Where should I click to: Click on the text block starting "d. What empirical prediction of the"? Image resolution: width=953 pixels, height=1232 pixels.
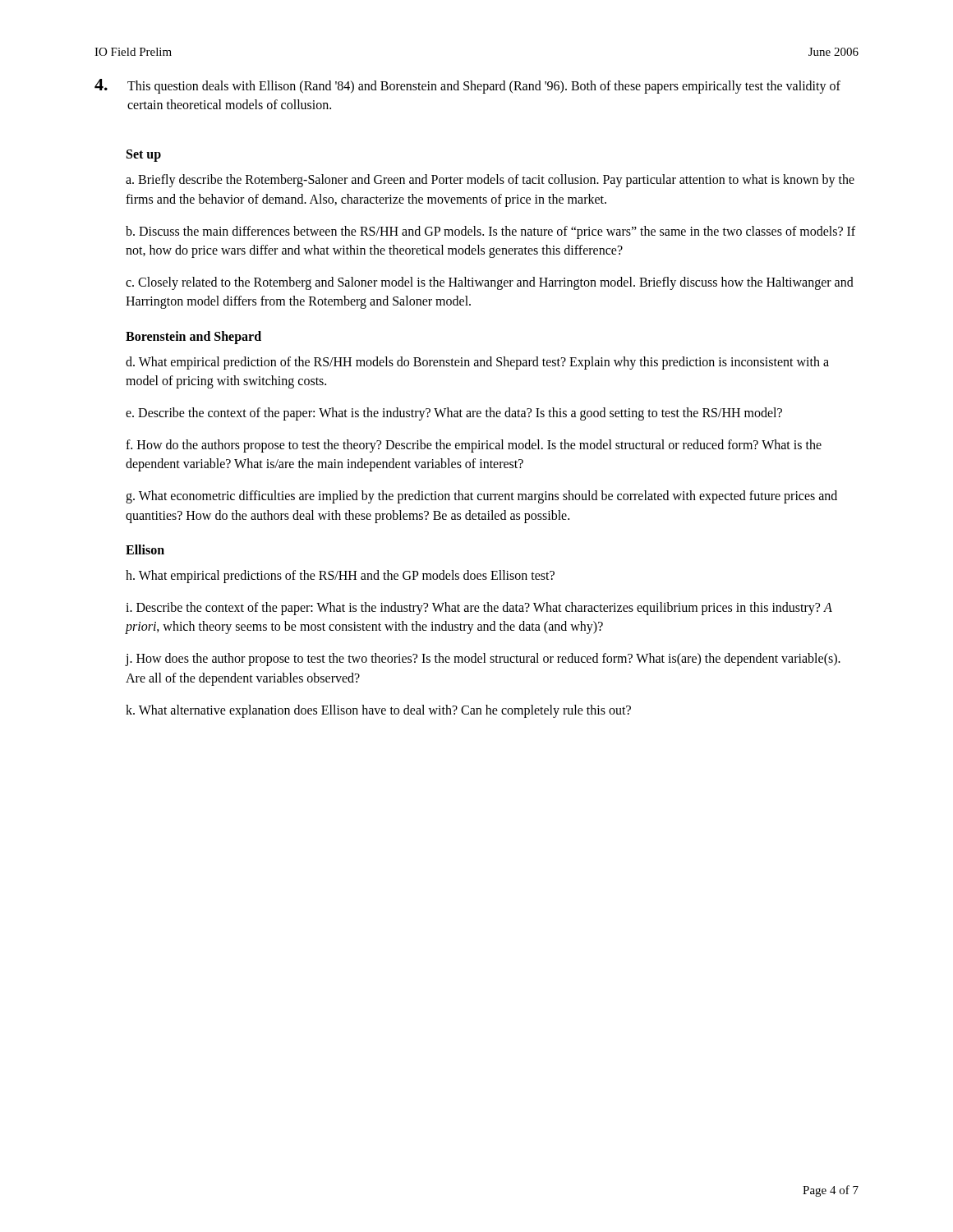tap(477, 371)
